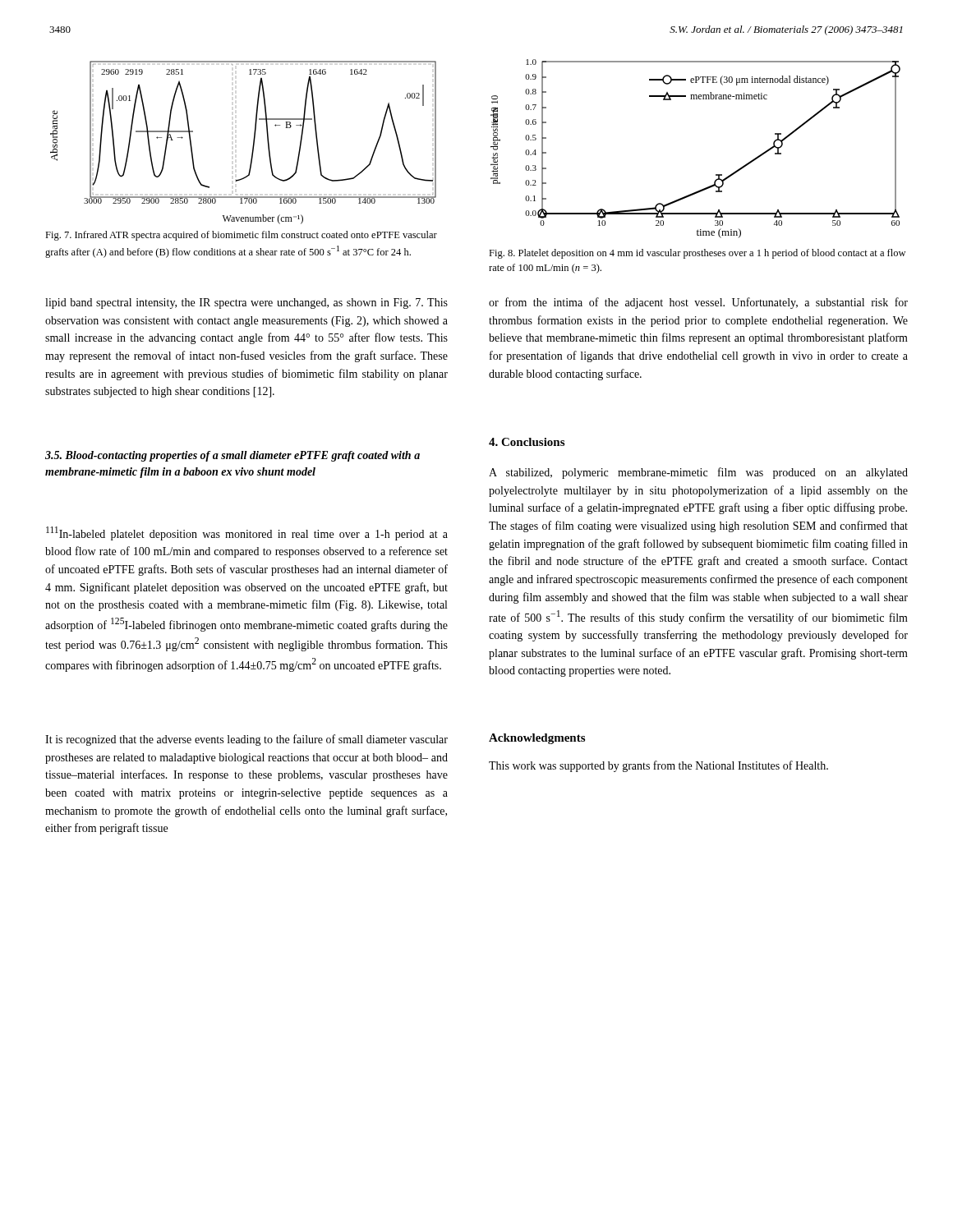Find the block on this page that starts "lipid band spectral intensity, the"
953x1232 pixels.
coord(246,347)
